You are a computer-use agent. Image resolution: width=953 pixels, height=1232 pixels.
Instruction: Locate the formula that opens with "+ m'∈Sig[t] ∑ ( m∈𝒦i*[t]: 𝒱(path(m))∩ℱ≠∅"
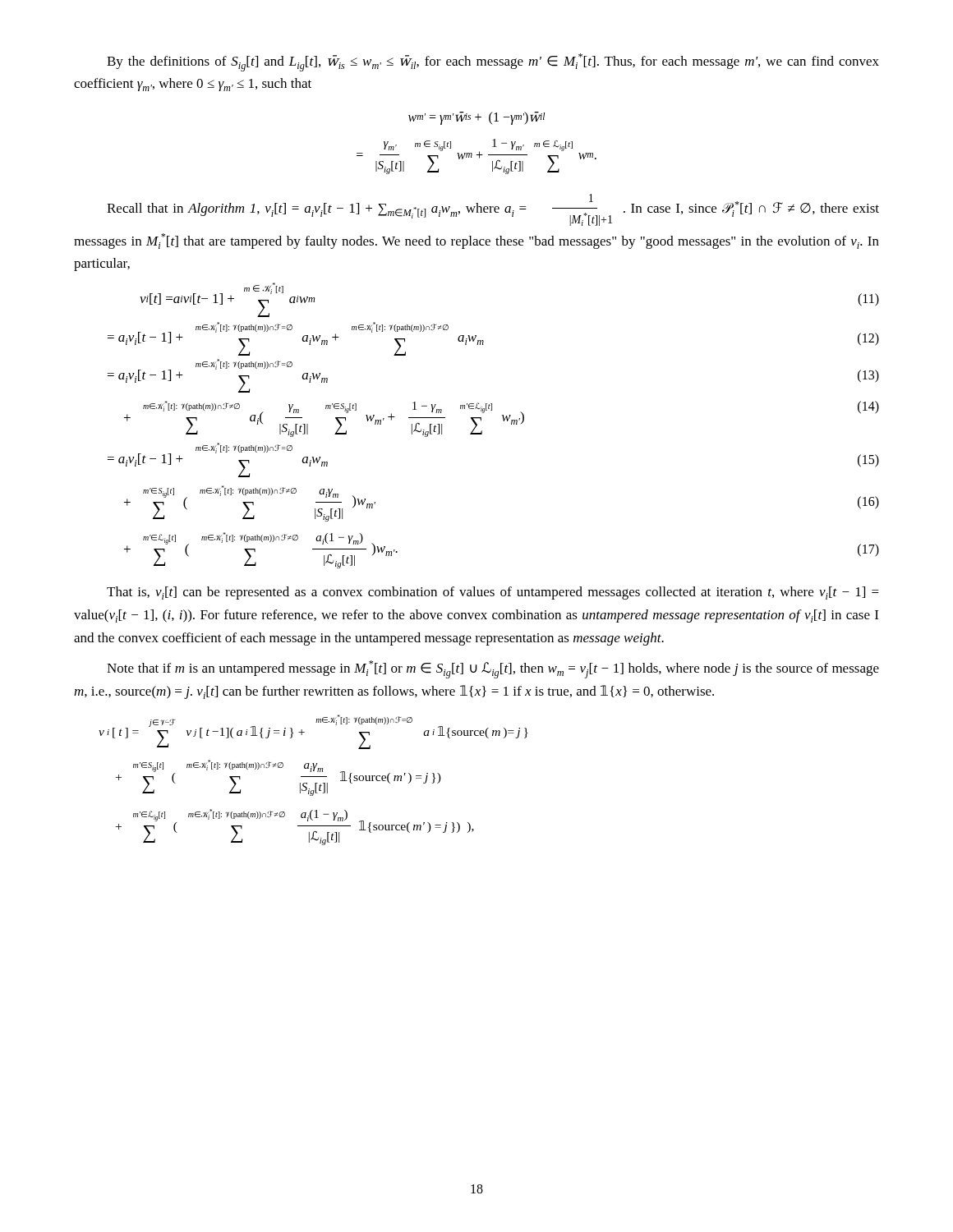[x=252, y=503]
